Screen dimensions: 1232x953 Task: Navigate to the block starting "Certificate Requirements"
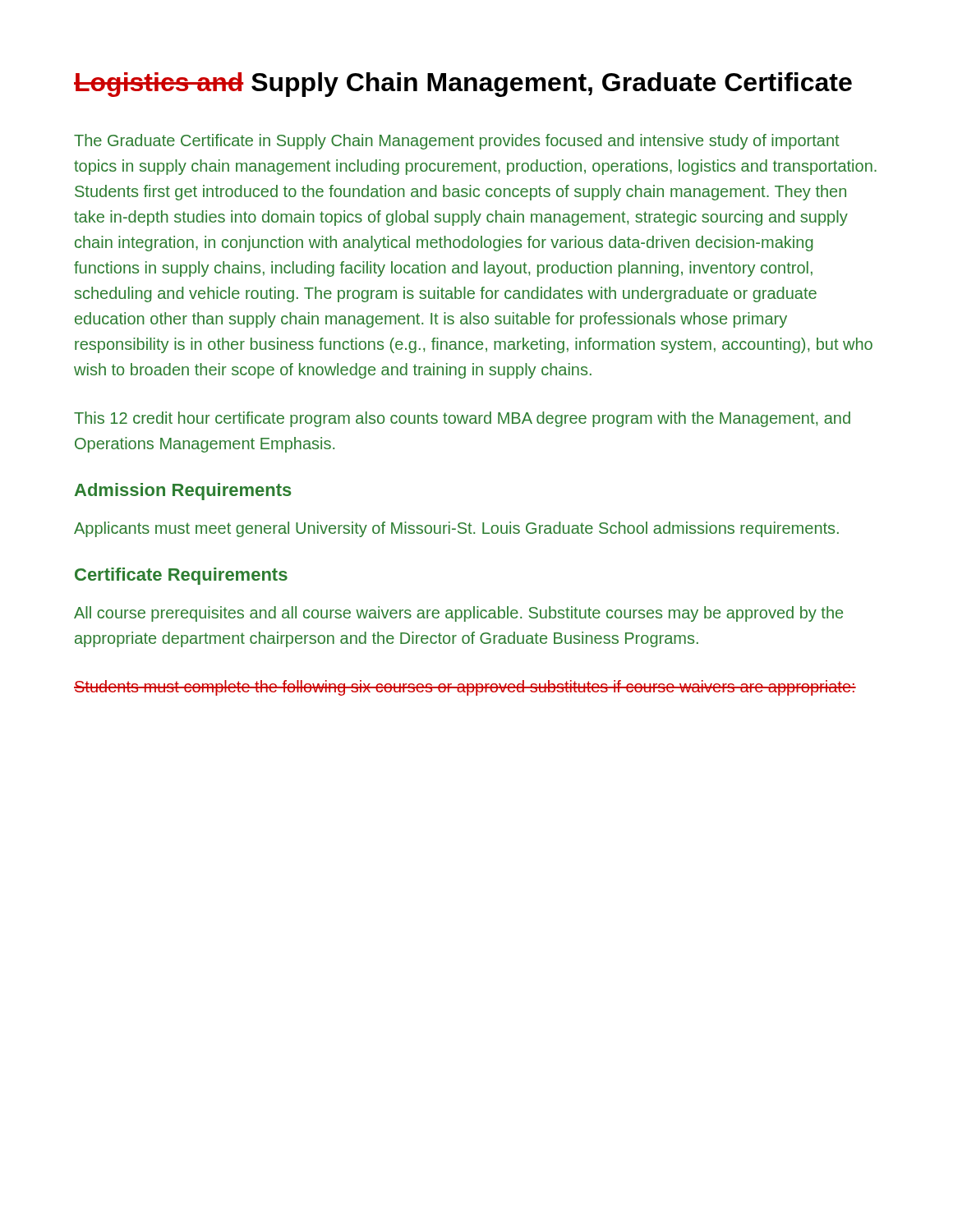coord(181,575)
